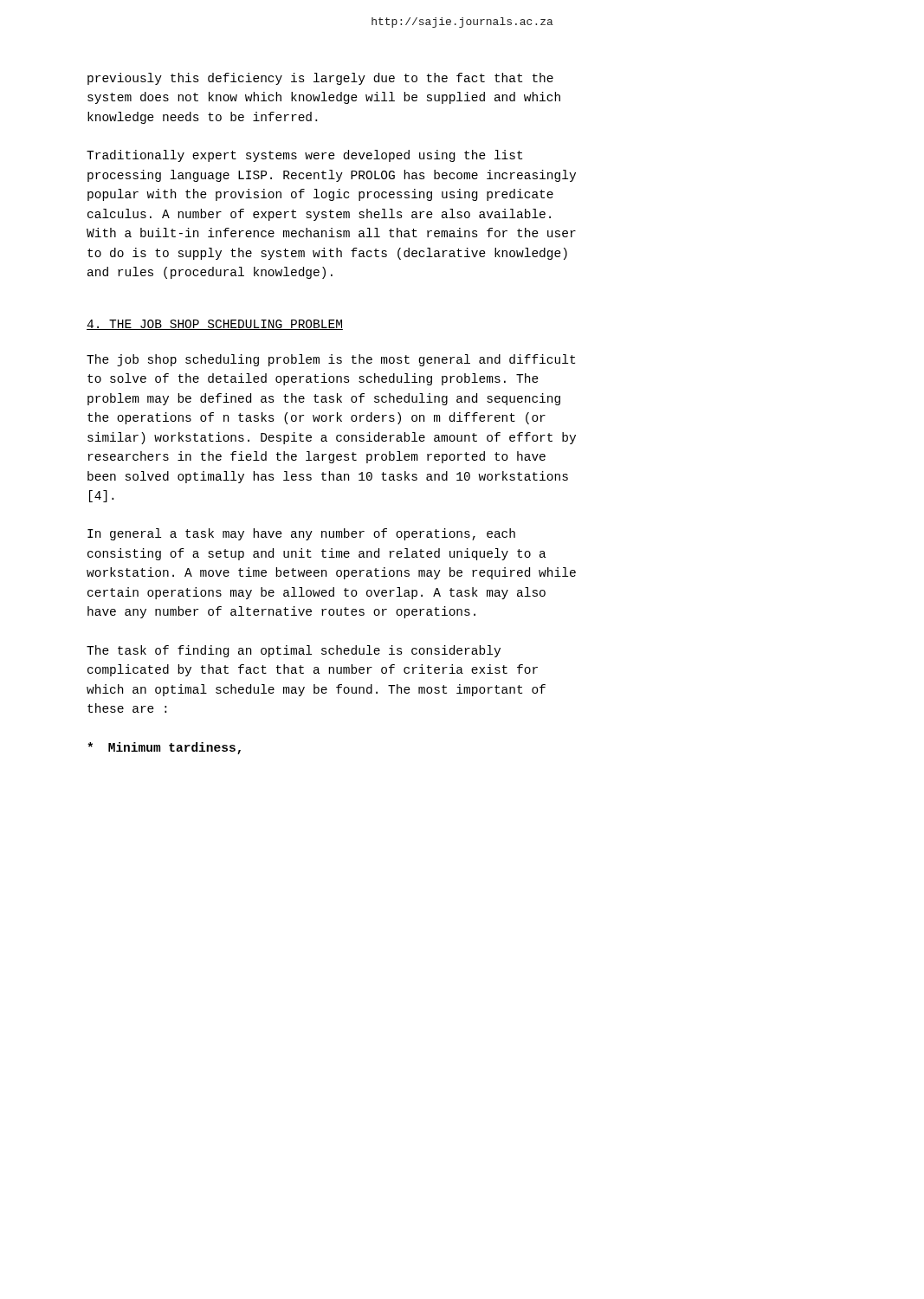Screen dimensions: 1299x924
Task: Point to the block beginning "The job shop scheduling problem"
Action: (331, 428)
